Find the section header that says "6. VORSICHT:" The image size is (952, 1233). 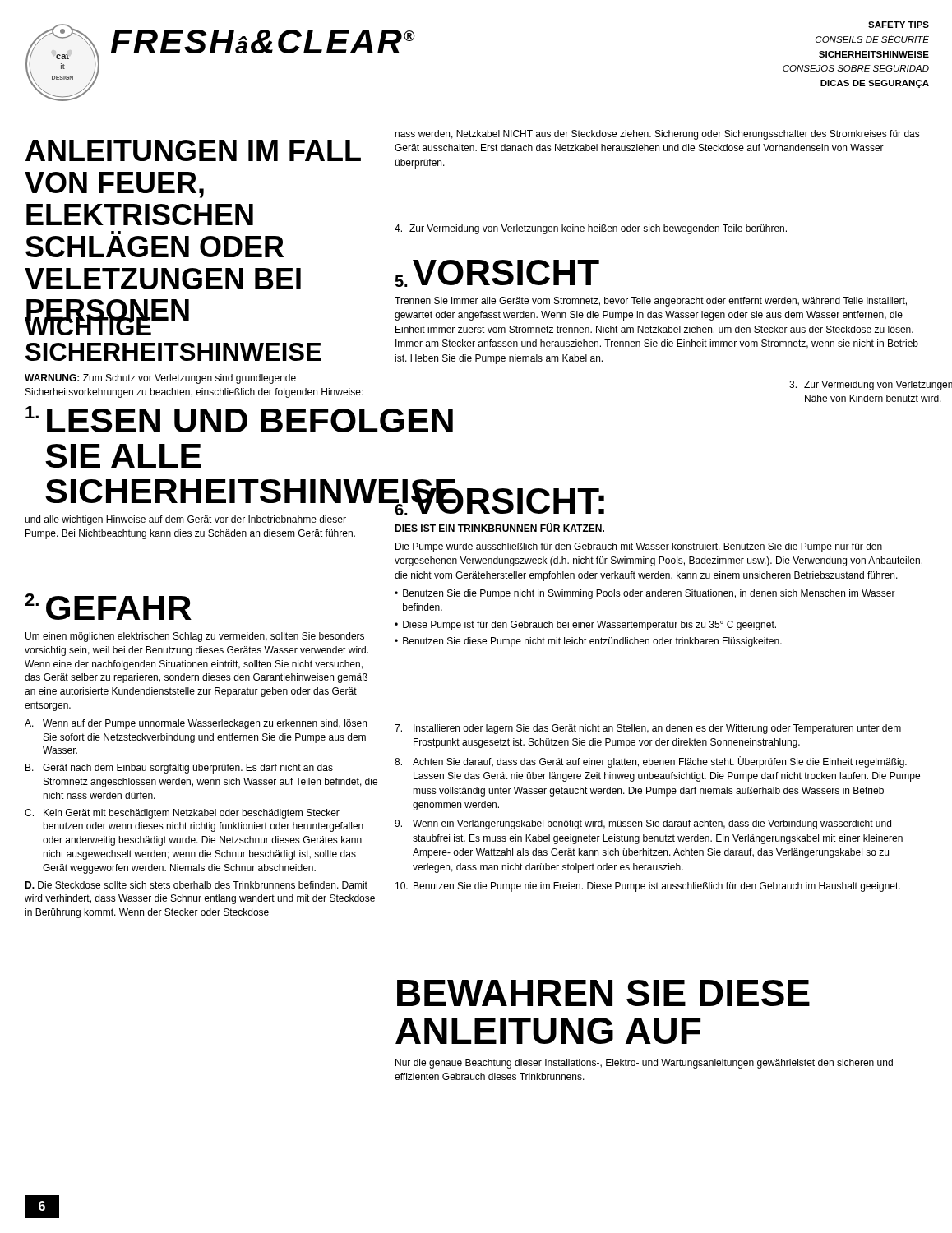click(501, 501)
